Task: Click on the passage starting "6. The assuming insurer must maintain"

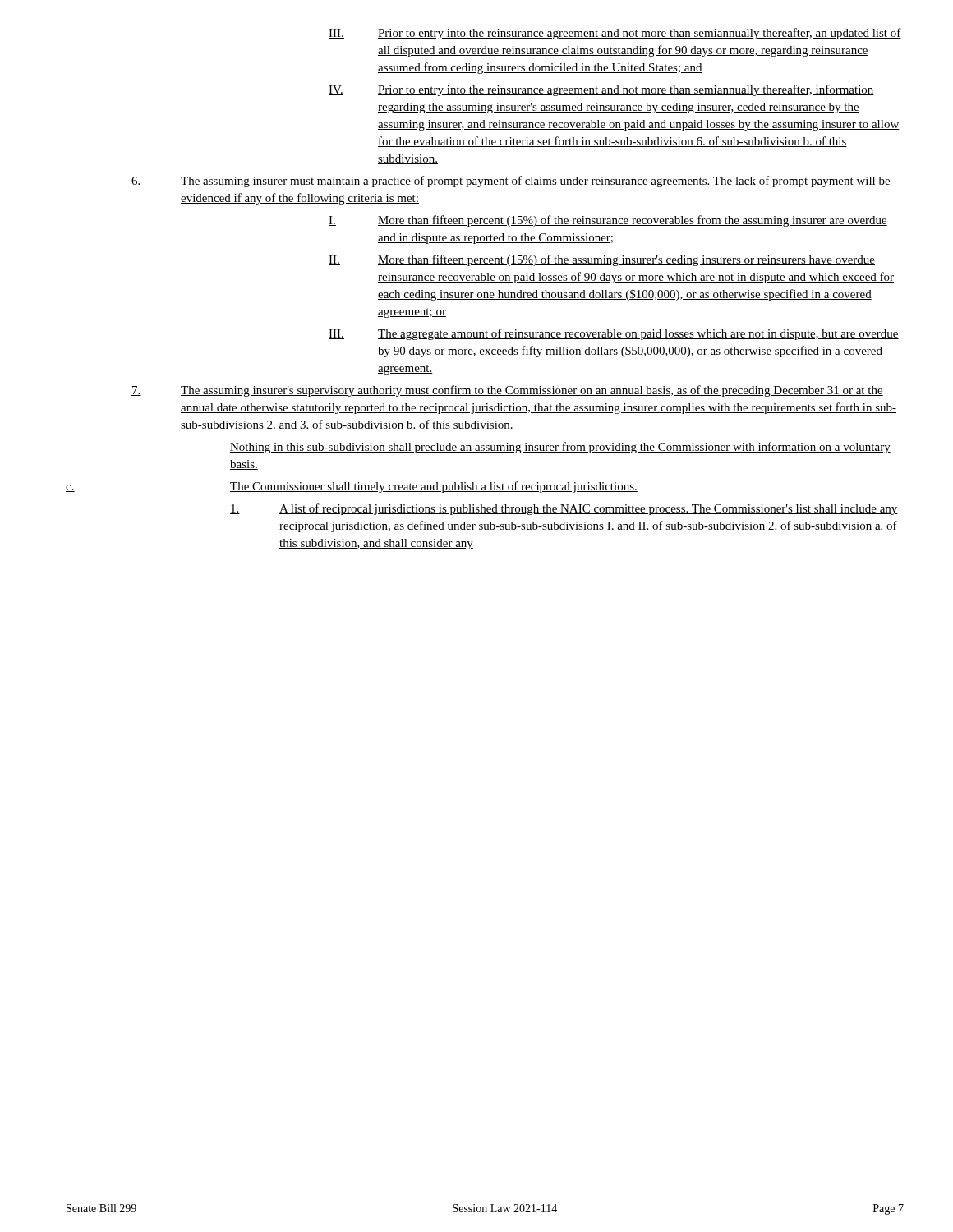Action: (518, 190)
